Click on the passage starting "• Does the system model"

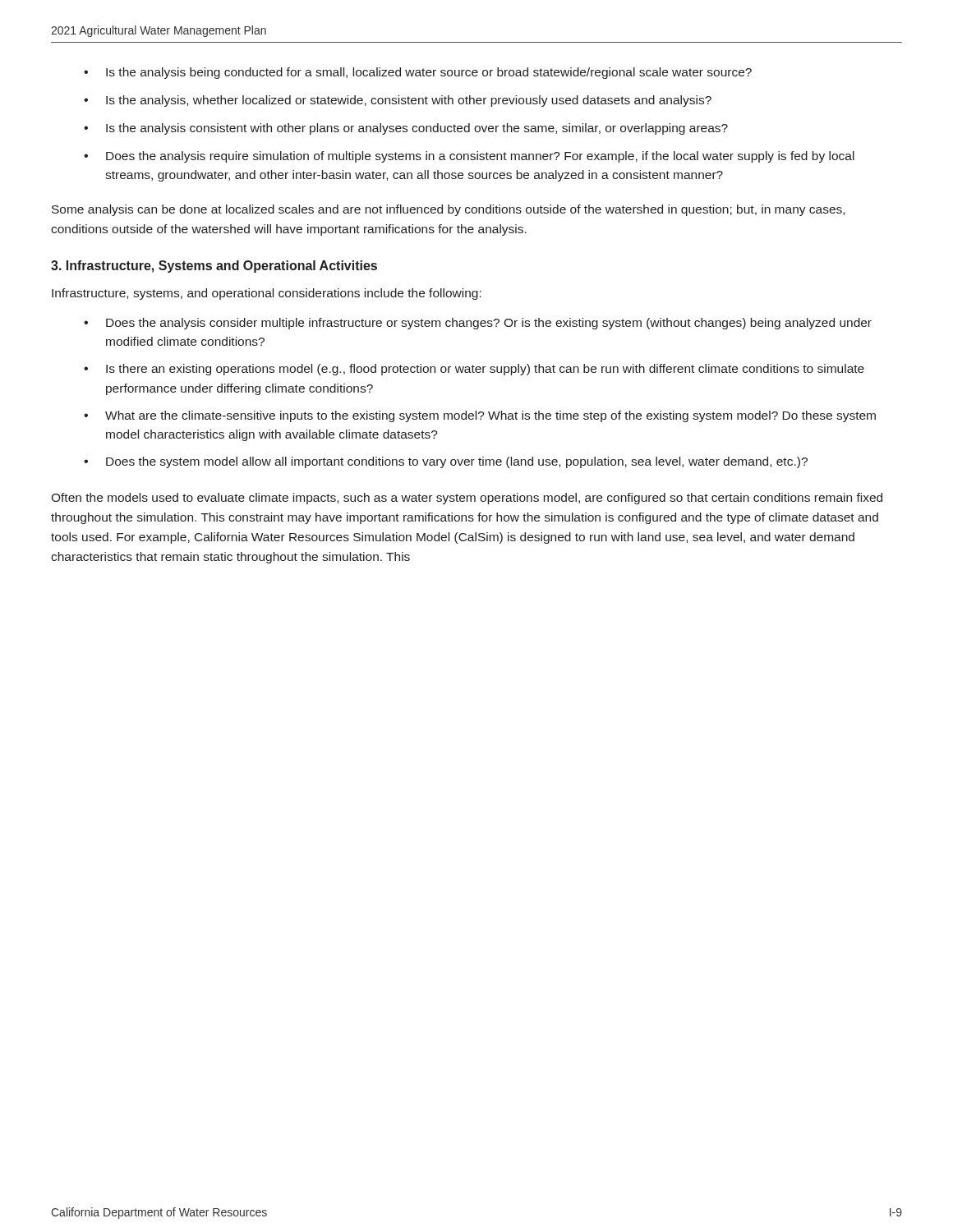493,462
